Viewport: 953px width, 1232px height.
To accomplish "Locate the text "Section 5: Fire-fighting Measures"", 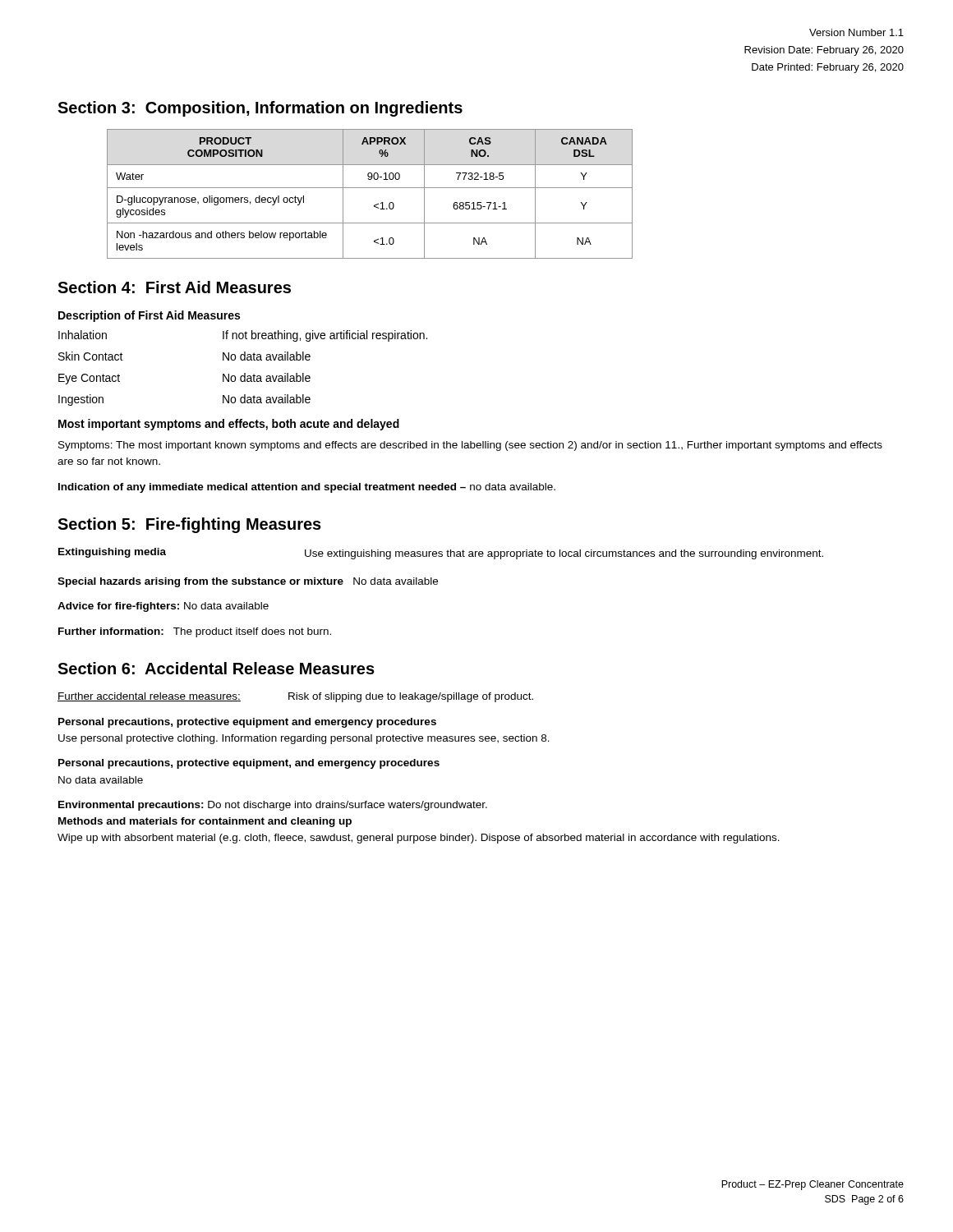I will tap(189, 524).
